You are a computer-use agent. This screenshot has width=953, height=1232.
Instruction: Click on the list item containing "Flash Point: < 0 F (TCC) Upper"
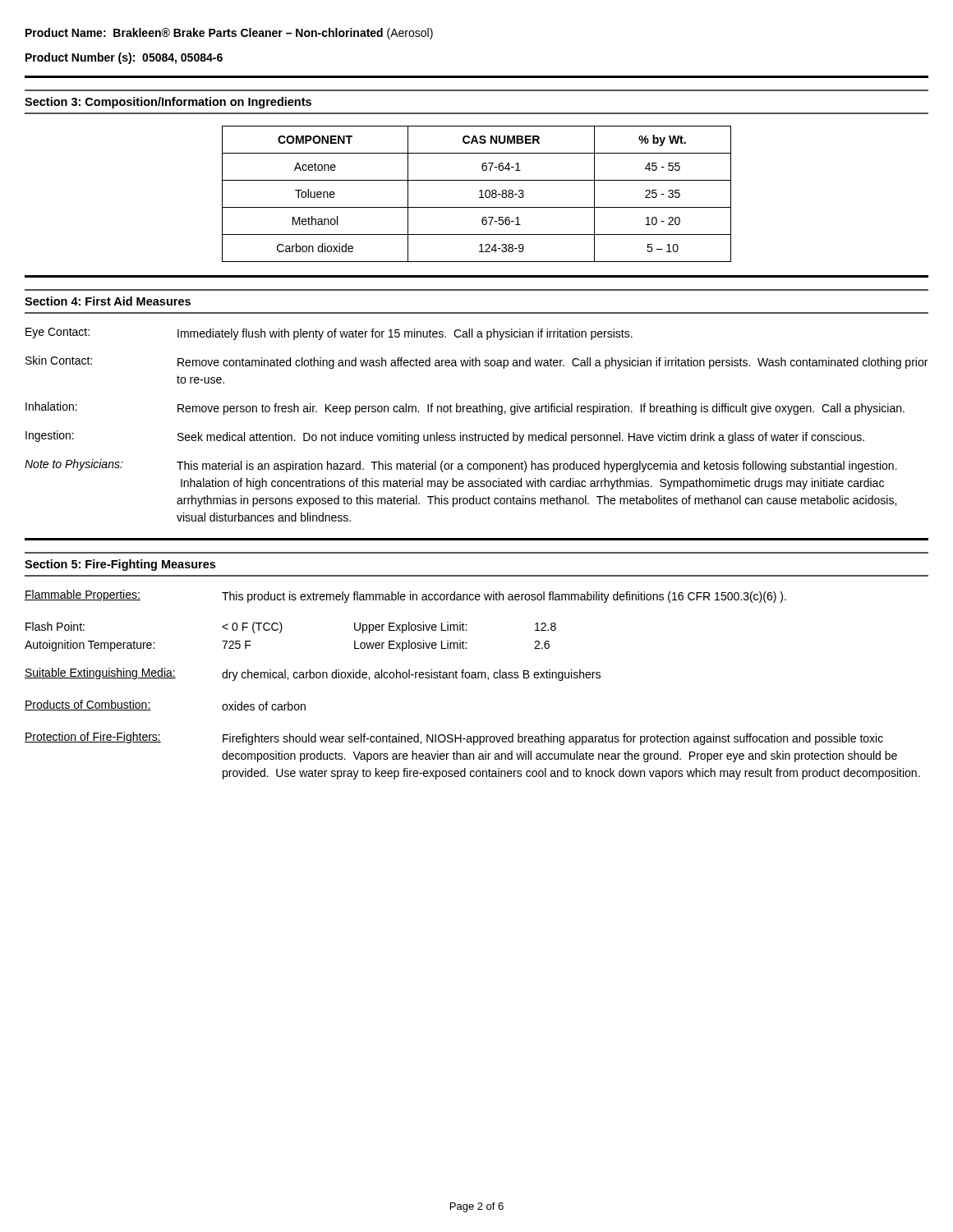coord(476,636)
